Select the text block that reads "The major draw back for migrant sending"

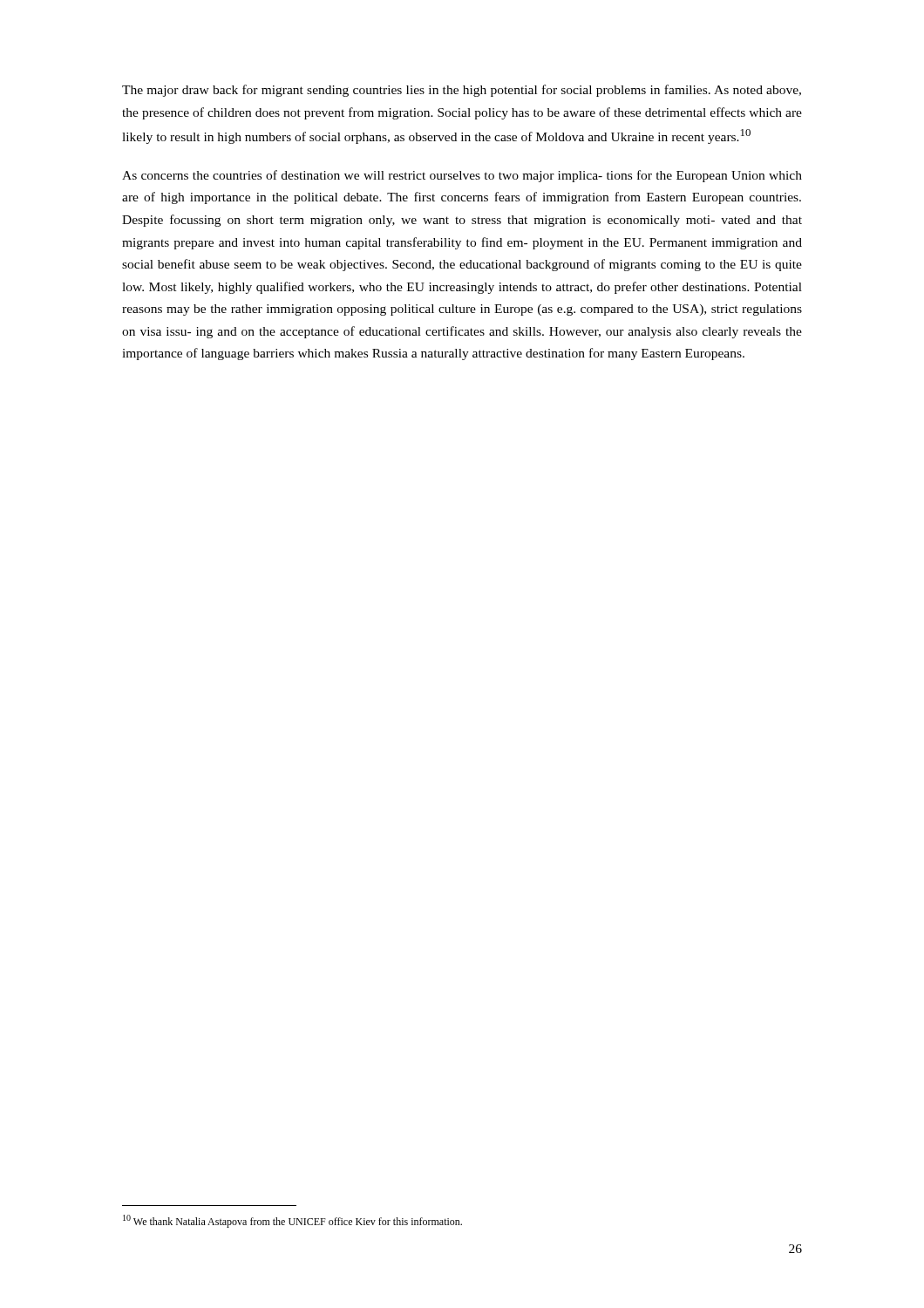pyautogui.click(x=462, y=113)
